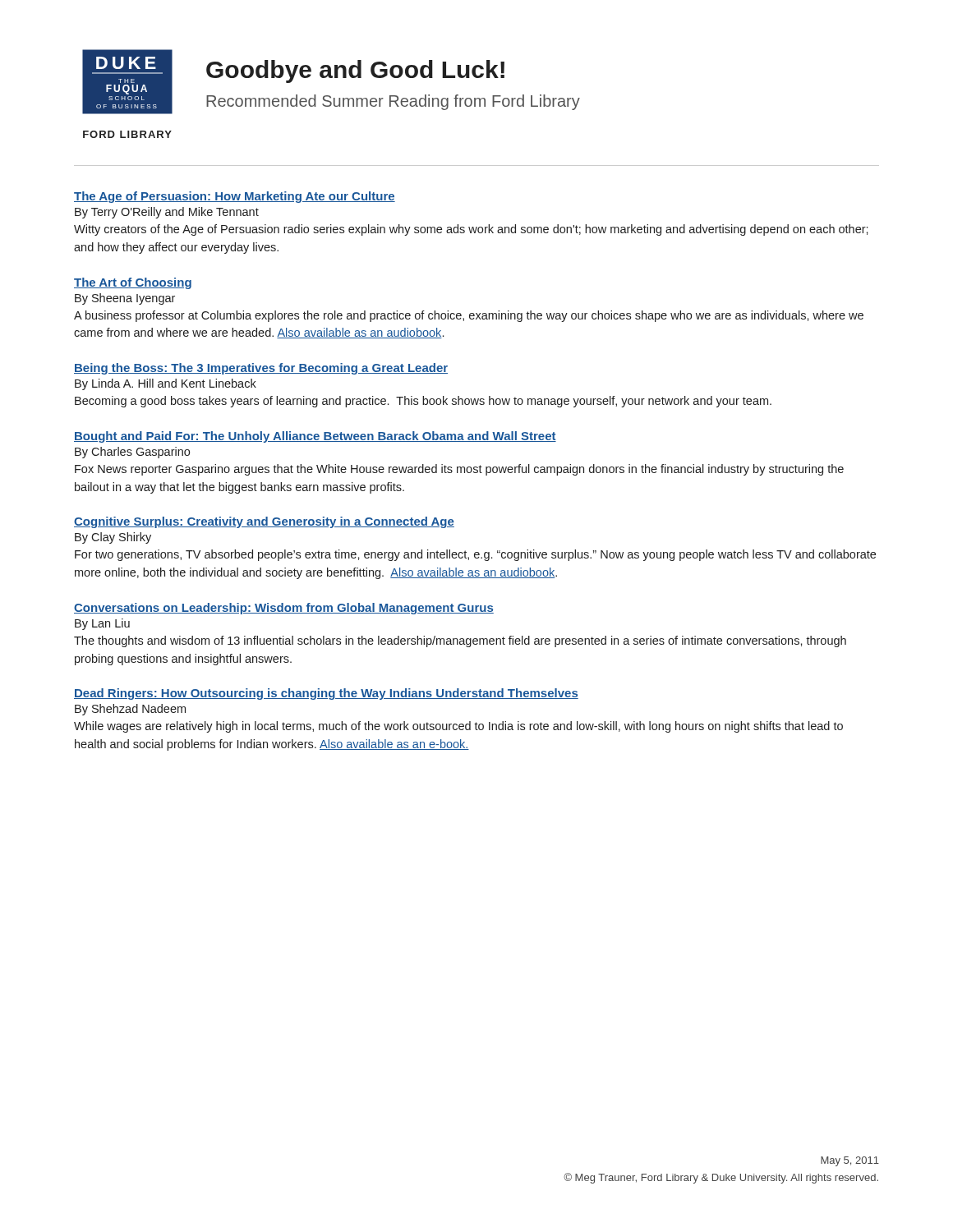The height and width of the screenshot is (1232, 953).
Task: Locate the section header containing "Being the Boss: The 3"
Action: (x=261, y=369)
